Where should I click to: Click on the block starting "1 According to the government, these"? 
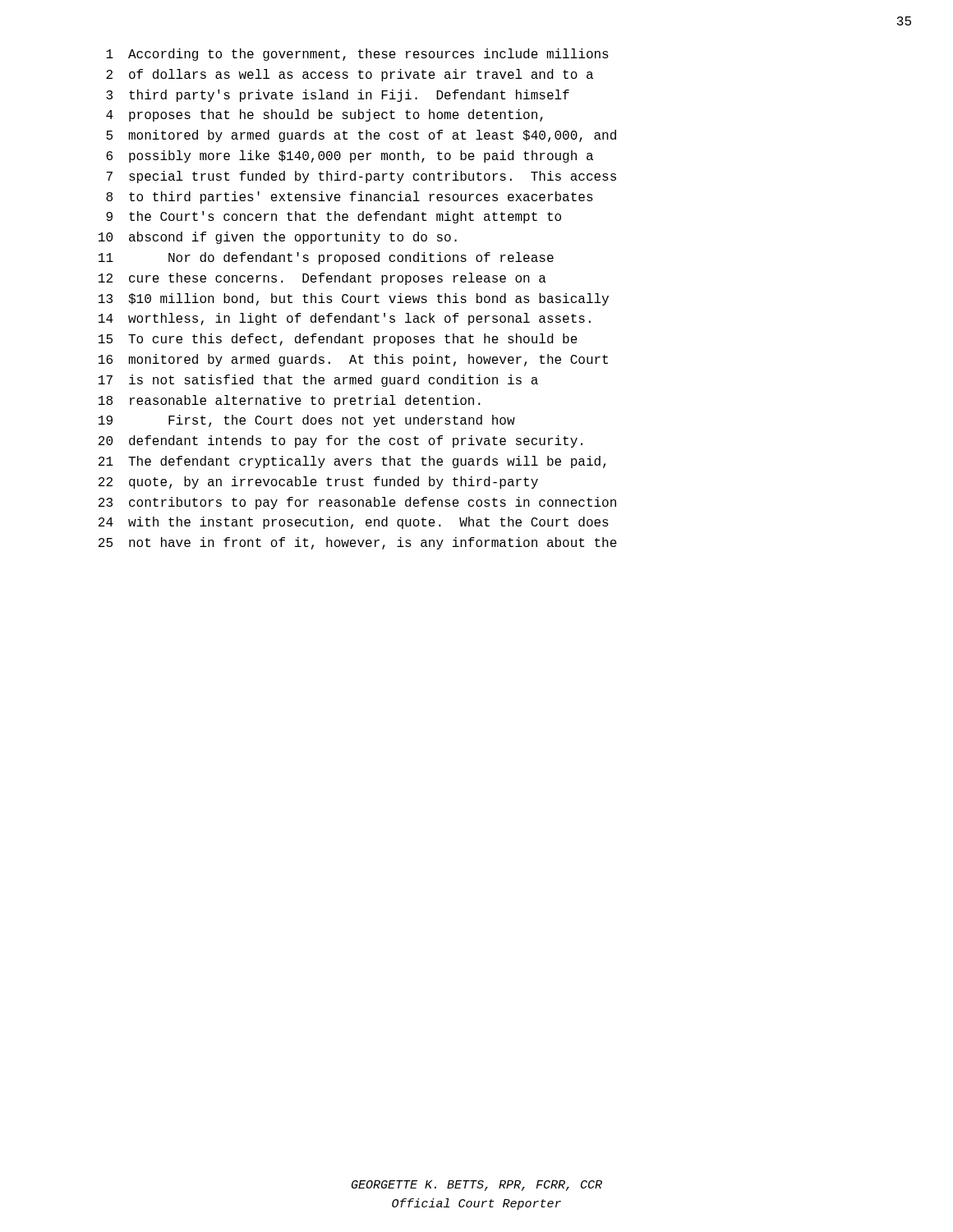tap(489, 55)
